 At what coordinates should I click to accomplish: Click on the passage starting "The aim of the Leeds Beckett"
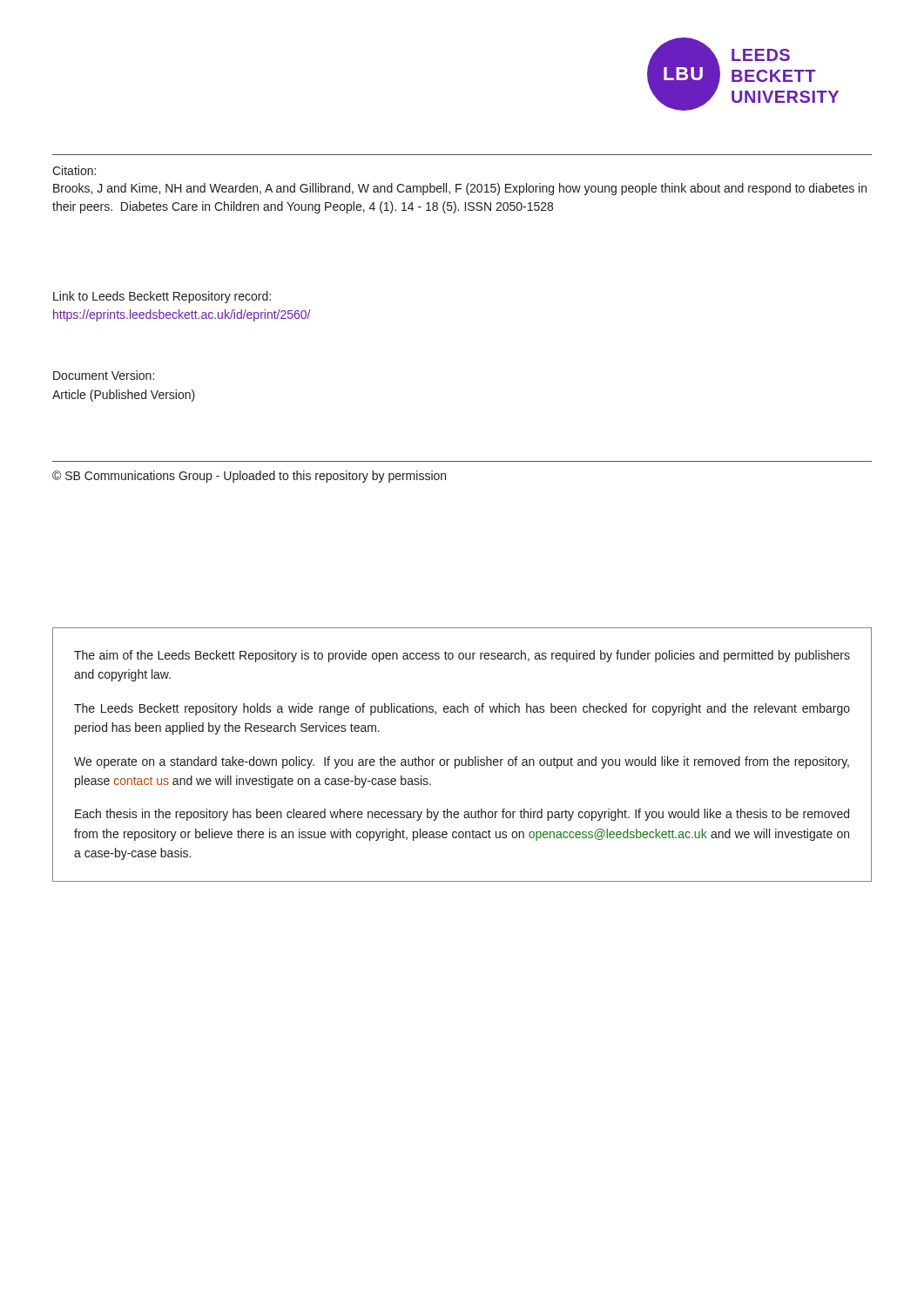click(x=462, y=754)
